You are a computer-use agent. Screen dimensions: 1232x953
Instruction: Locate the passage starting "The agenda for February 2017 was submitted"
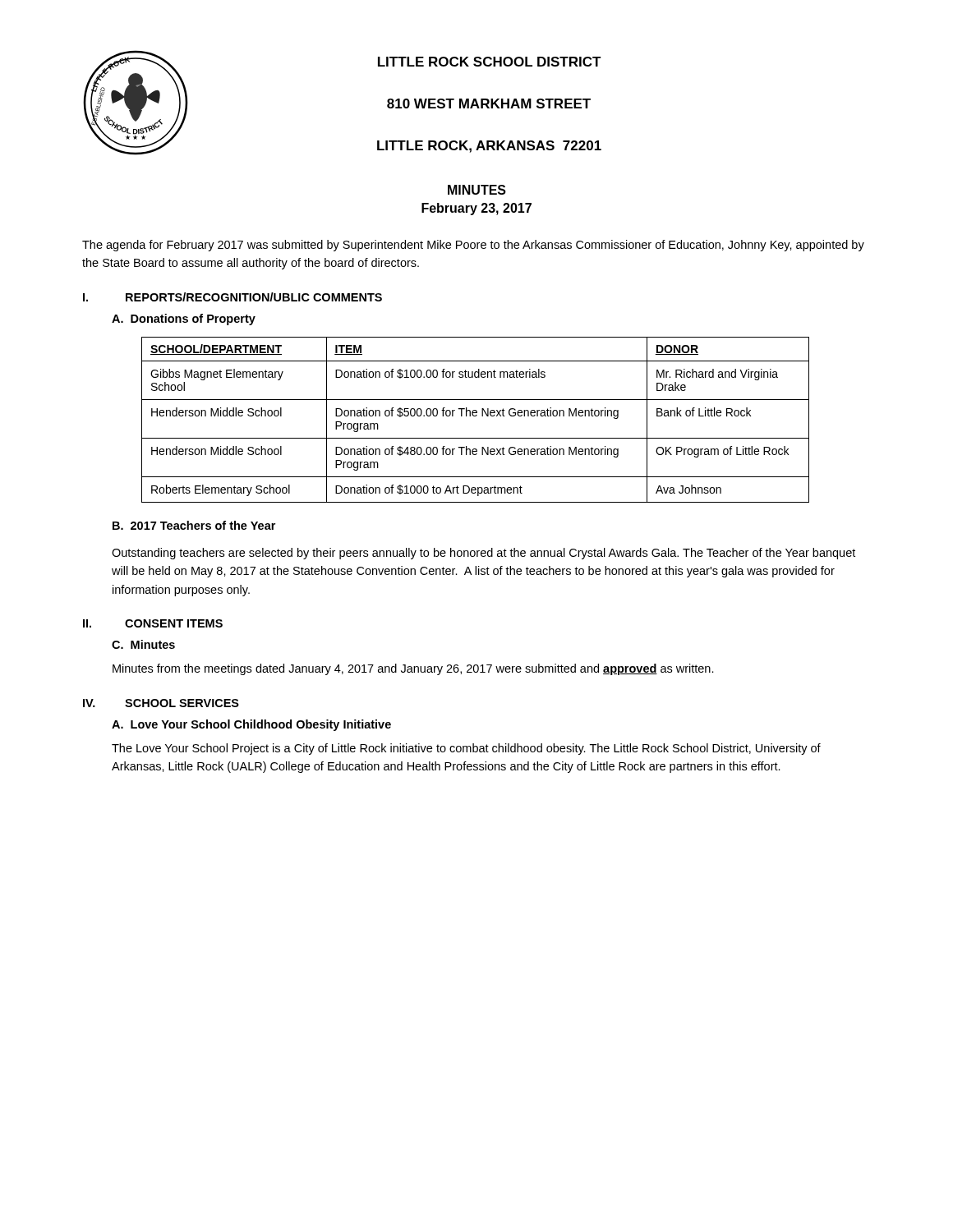[x=473, y=254]
